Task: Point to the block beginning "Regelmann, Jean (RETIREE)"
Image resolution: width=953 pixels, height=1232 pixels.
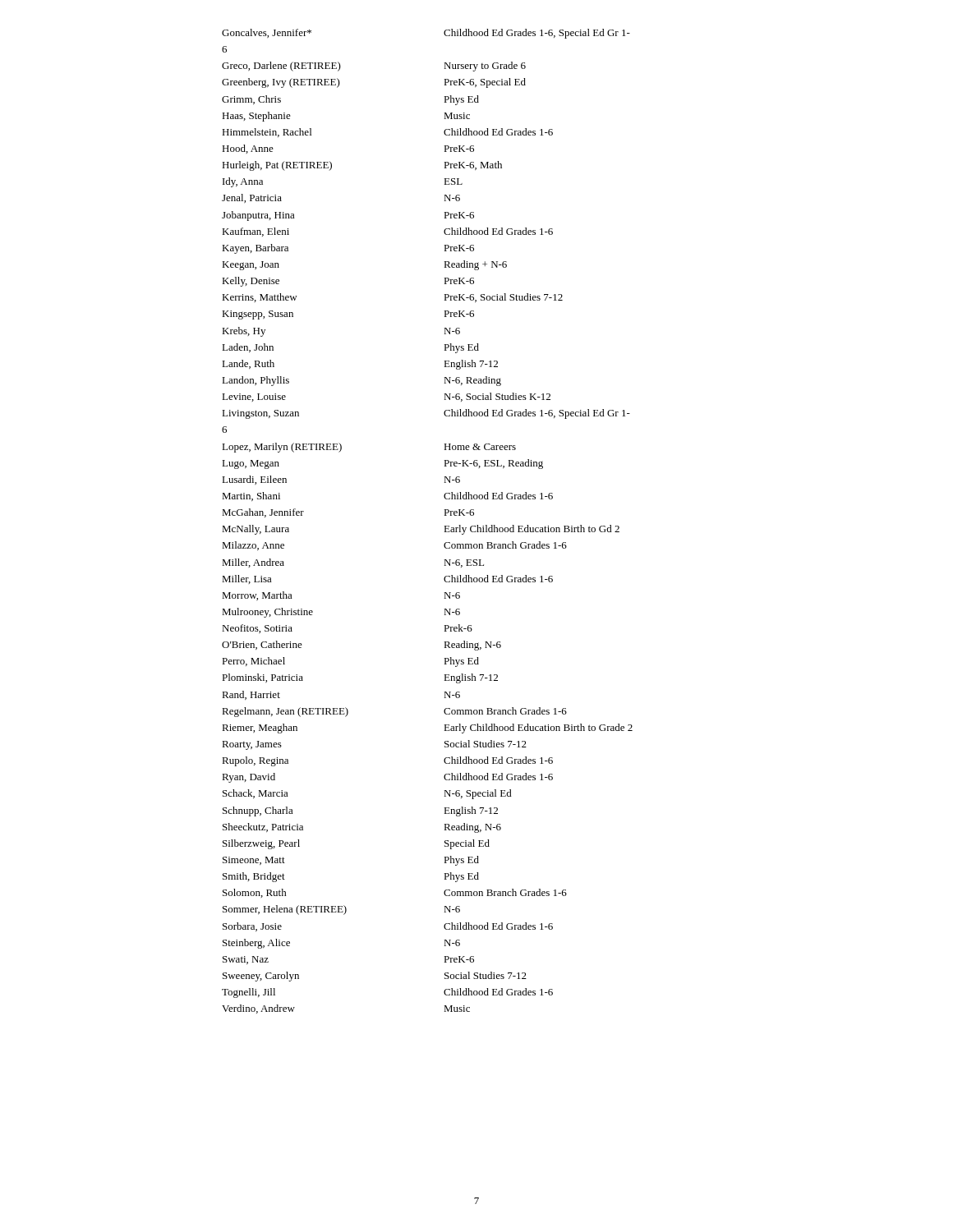Action: coord(559,711)
